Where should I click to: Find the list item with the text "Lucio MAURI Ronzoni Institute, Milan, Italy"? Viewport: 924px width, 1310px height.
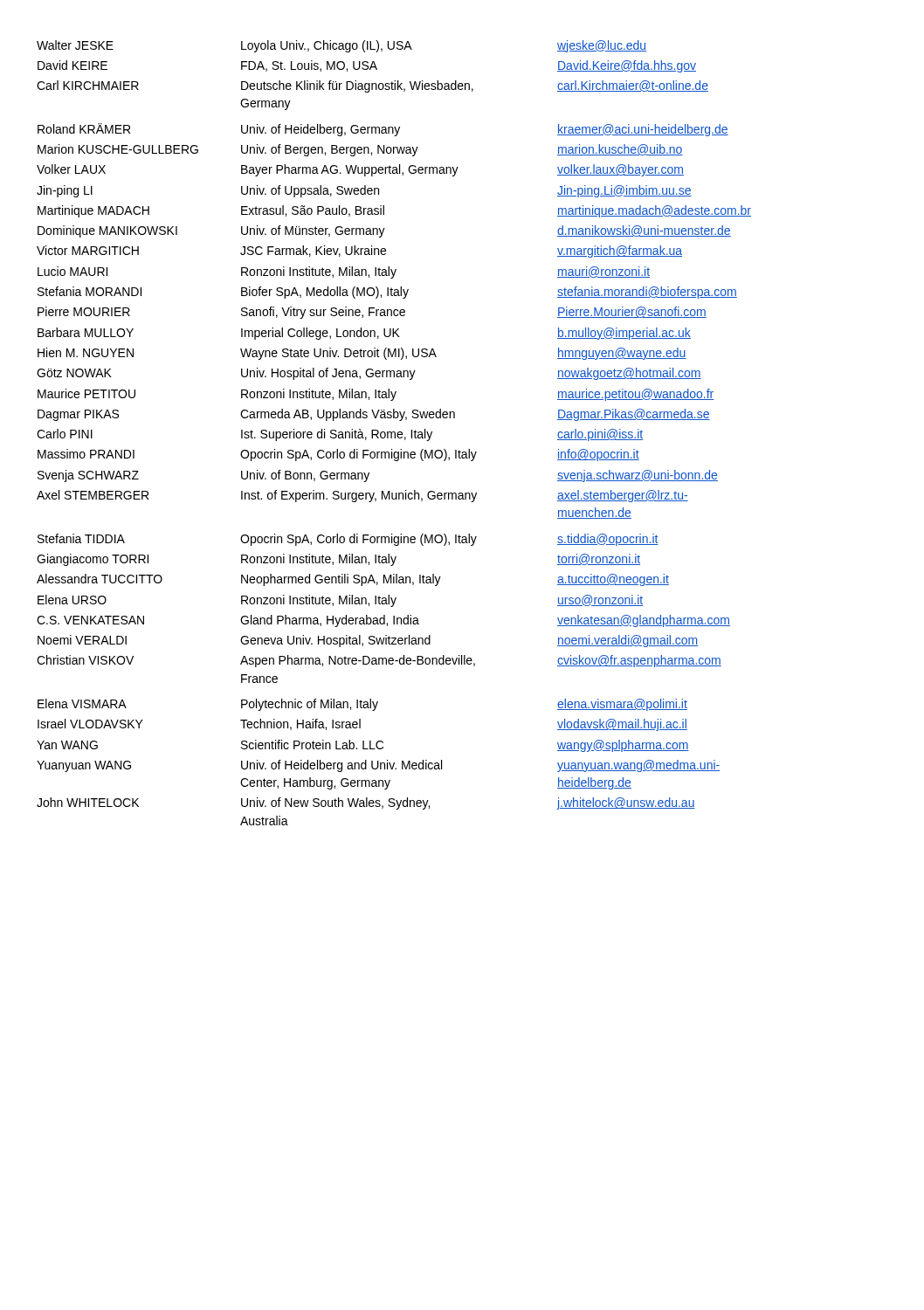tap(325, 271)
